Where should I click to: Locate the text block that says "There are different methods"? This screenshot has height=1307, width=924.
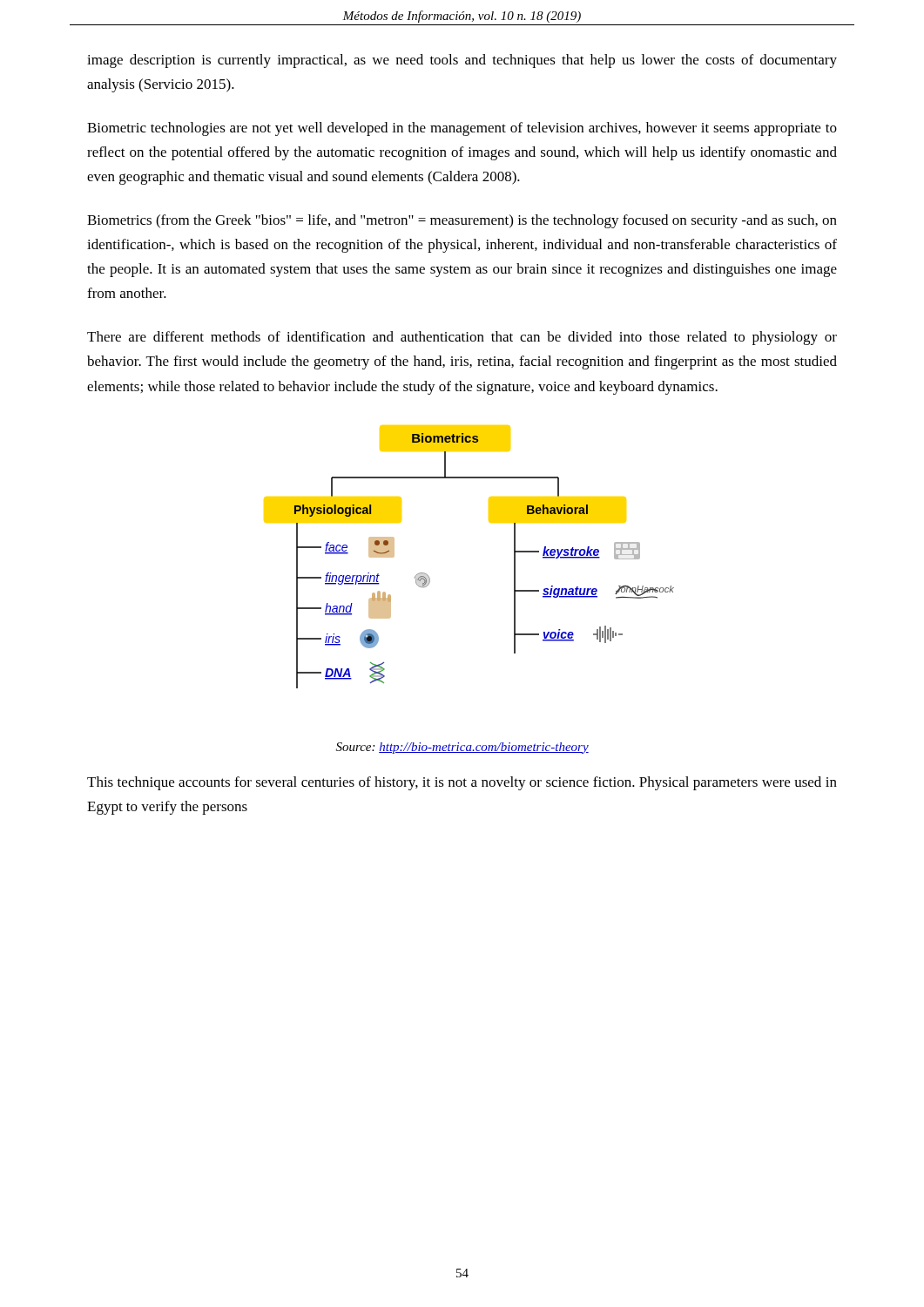point(462,362)
